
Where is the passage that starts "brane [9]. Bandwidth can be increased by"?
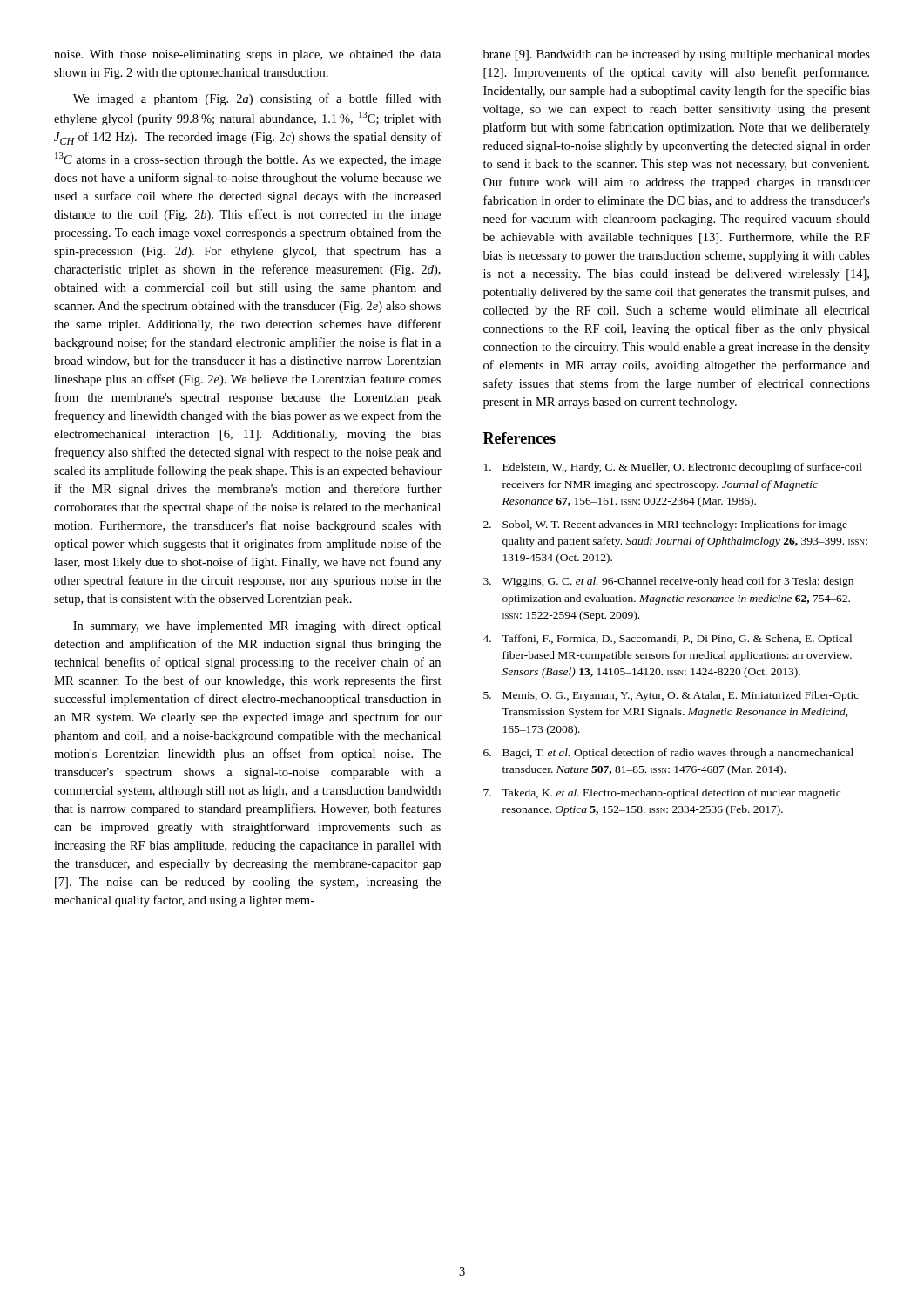pyautogui.click(x=676, y=228)
